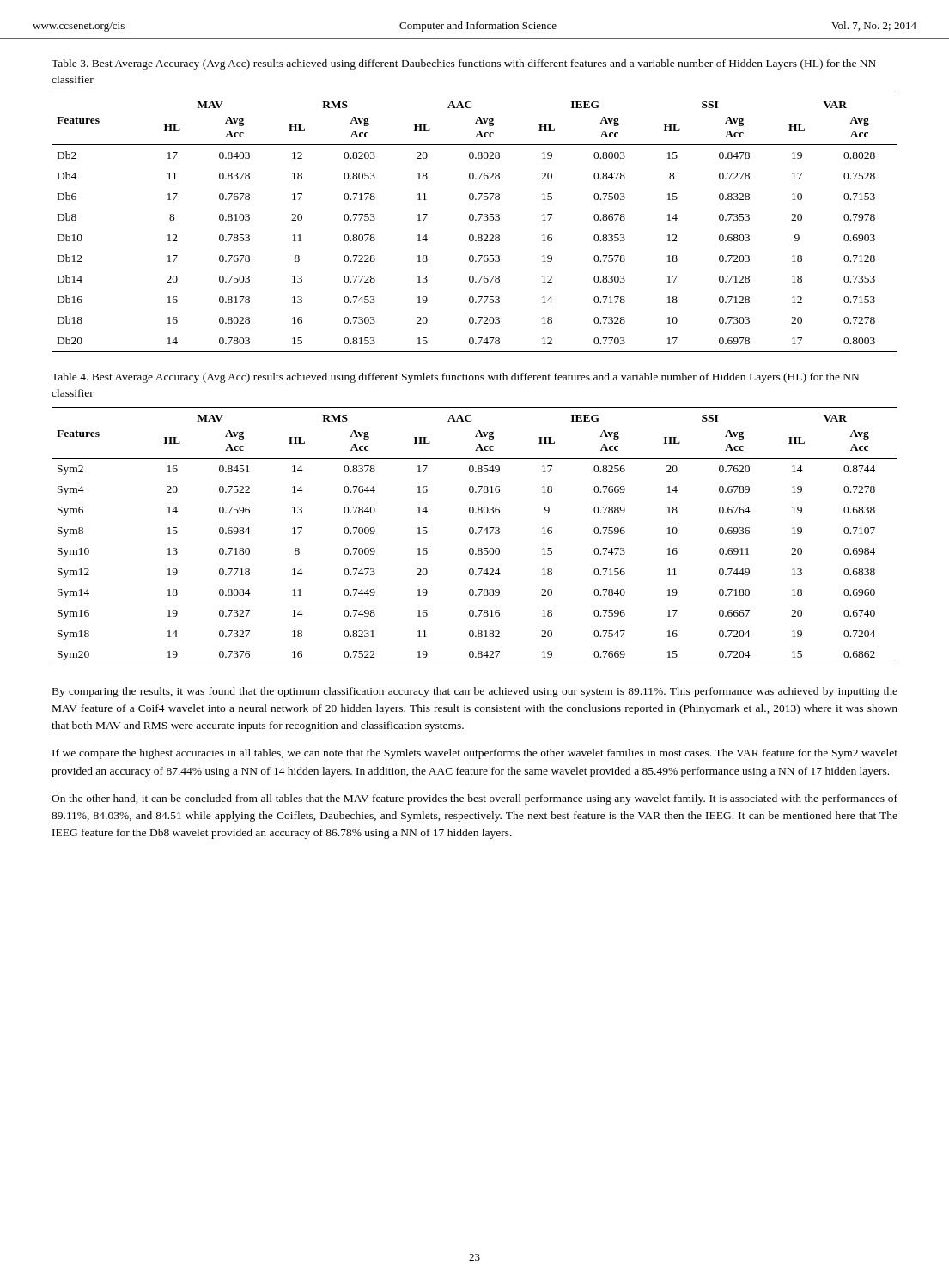This screenshot has height=1288, width=949.
Task: Select the text starting "On the other hand, it can"
Action: point(474,815)
